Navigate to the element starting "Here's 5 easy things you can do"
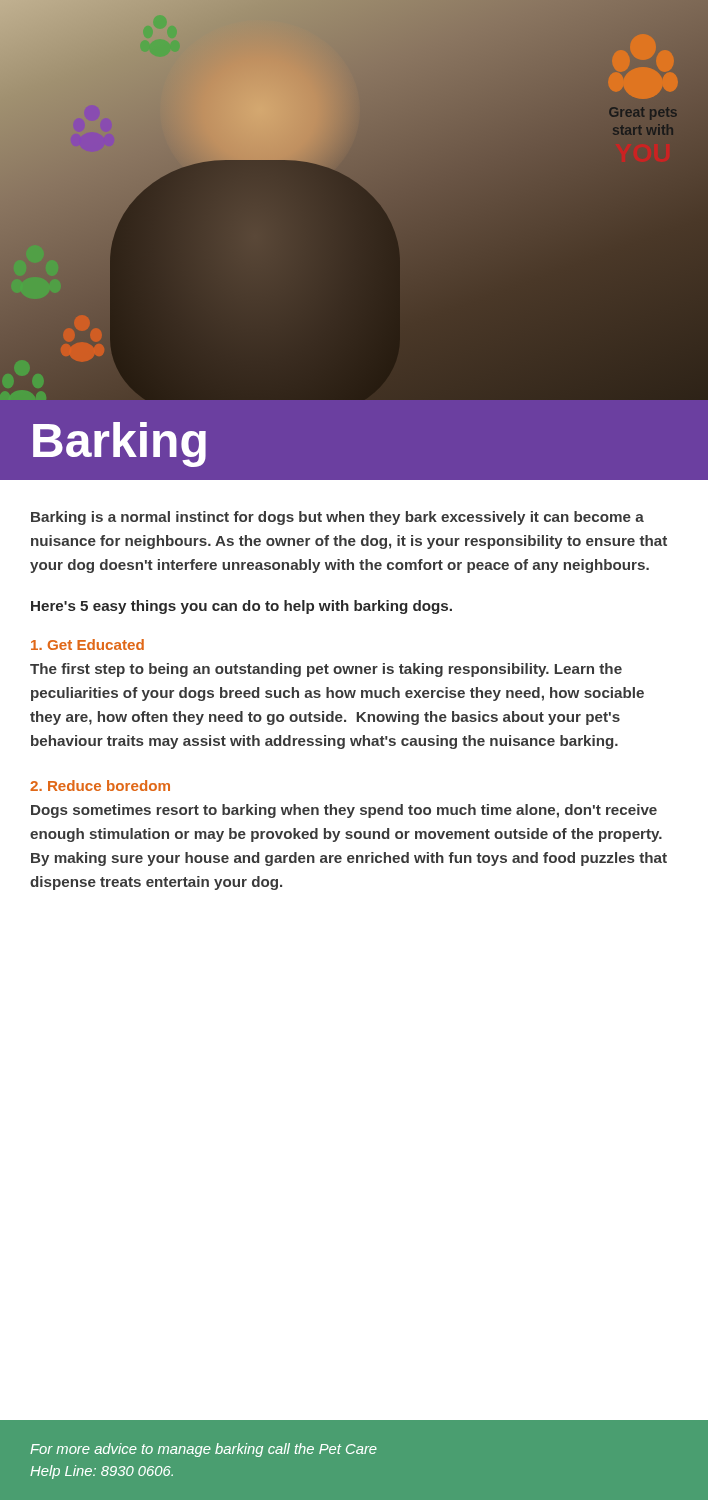Image resolution: width=708 pixels, height=1500 pixels. 242,606
